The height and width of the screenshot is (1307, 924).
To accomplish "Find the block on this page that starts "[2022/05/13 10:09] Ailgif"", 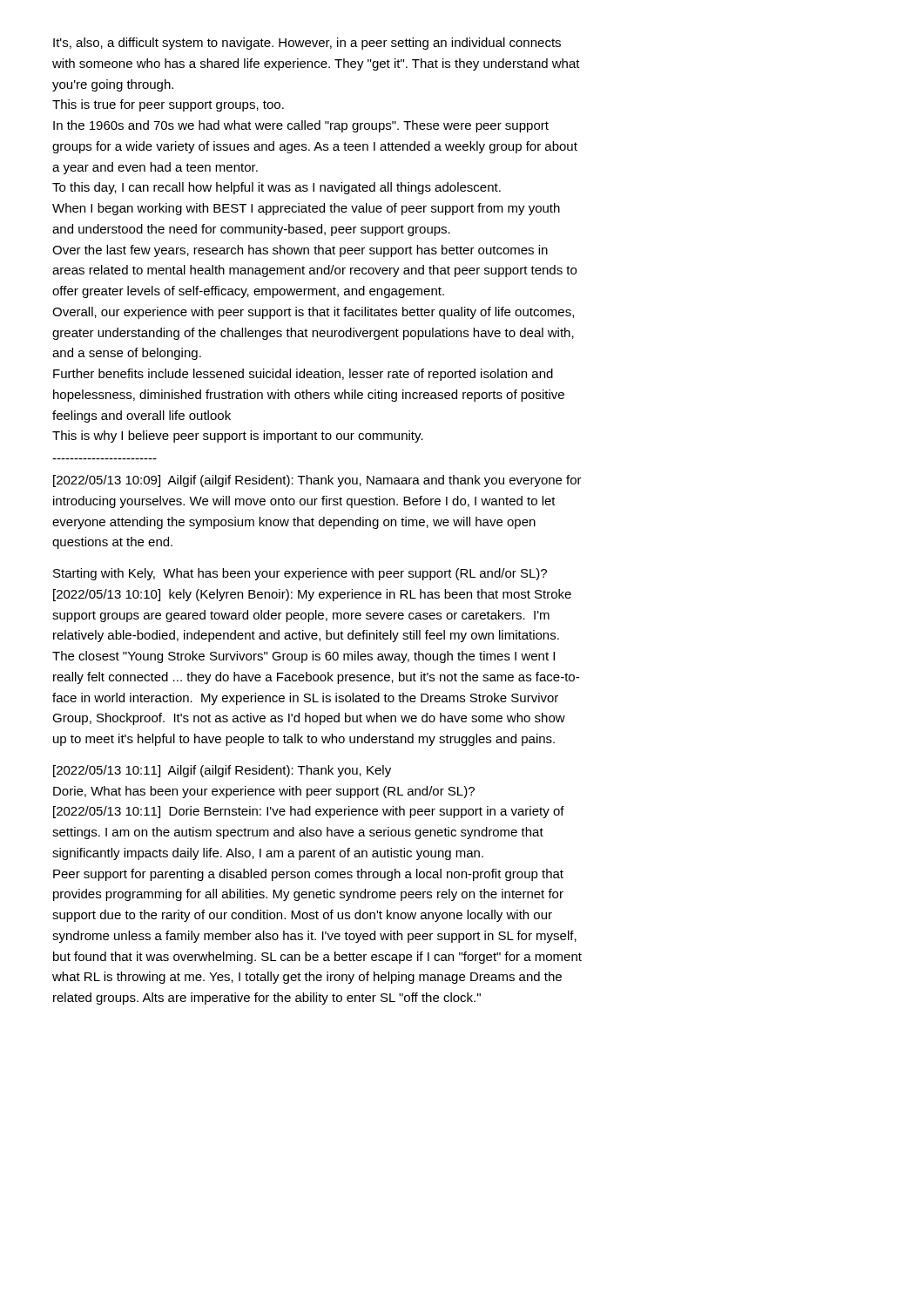I will click(x=462, y=511).
